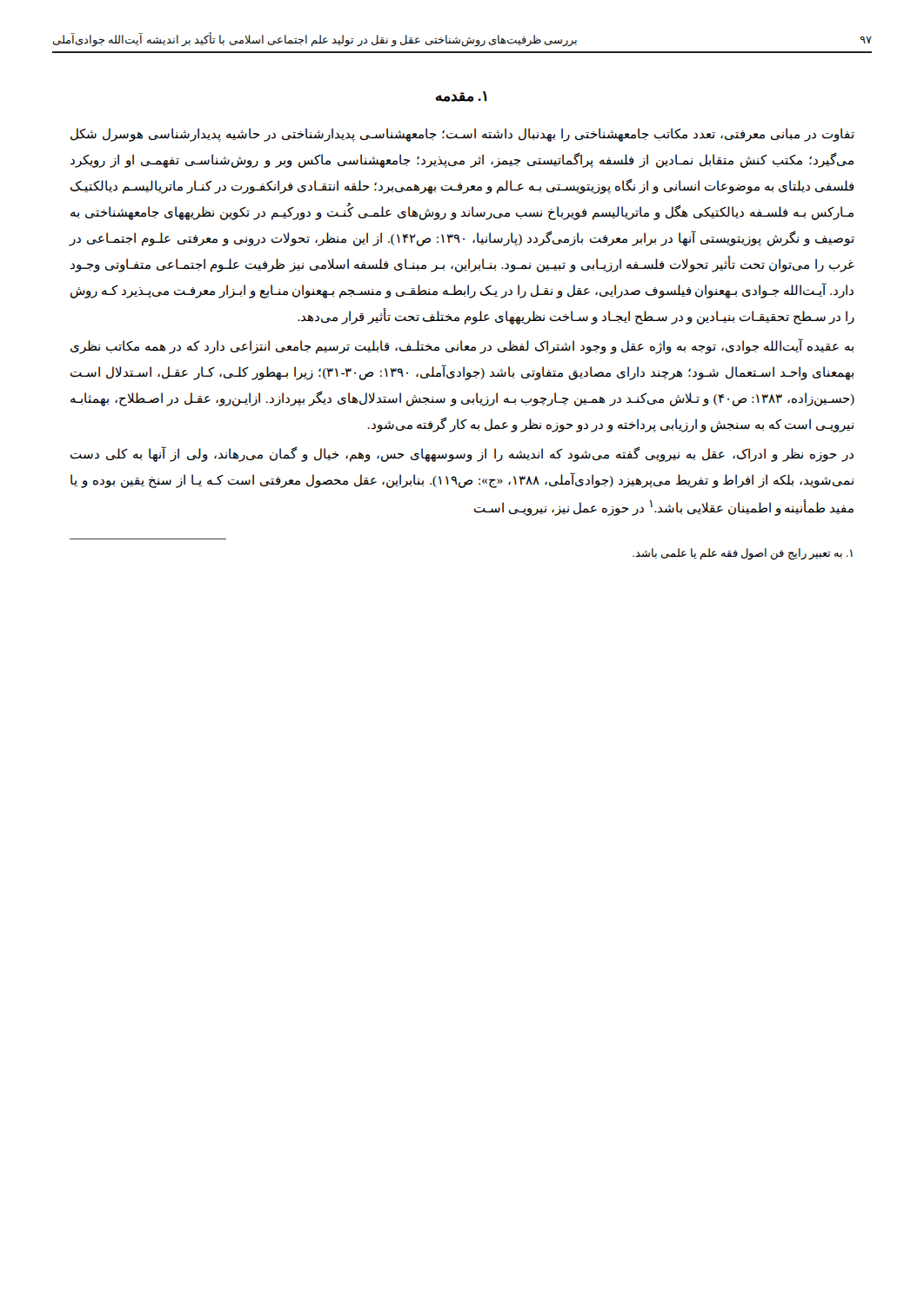Viewport: 924px width, 1305px height.
Task: Point to the block starting "در حوزه نظر و"
Action: click(x=462, y=481)
